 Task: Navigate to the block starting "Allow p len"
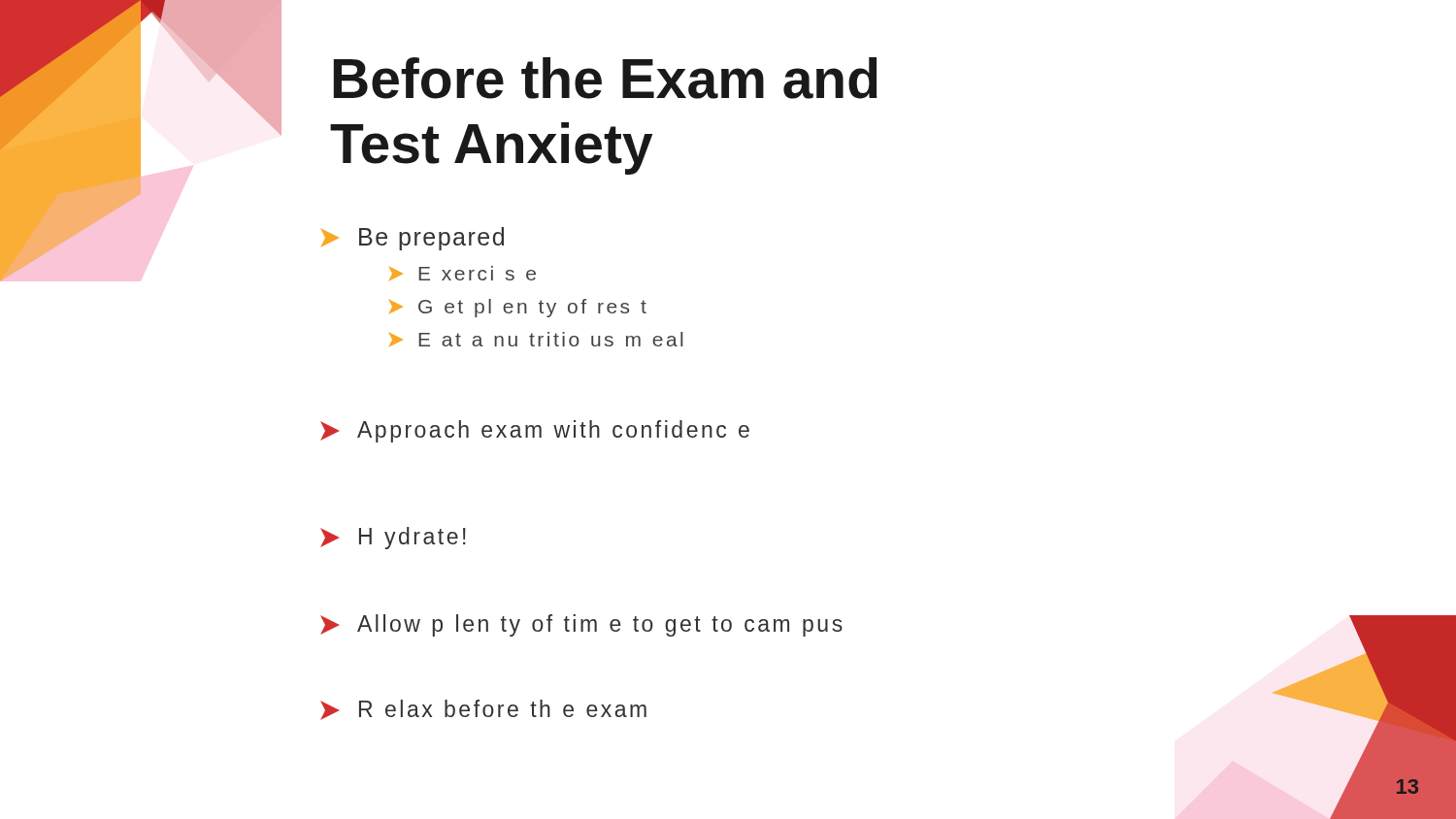click(x=583, y=624)
